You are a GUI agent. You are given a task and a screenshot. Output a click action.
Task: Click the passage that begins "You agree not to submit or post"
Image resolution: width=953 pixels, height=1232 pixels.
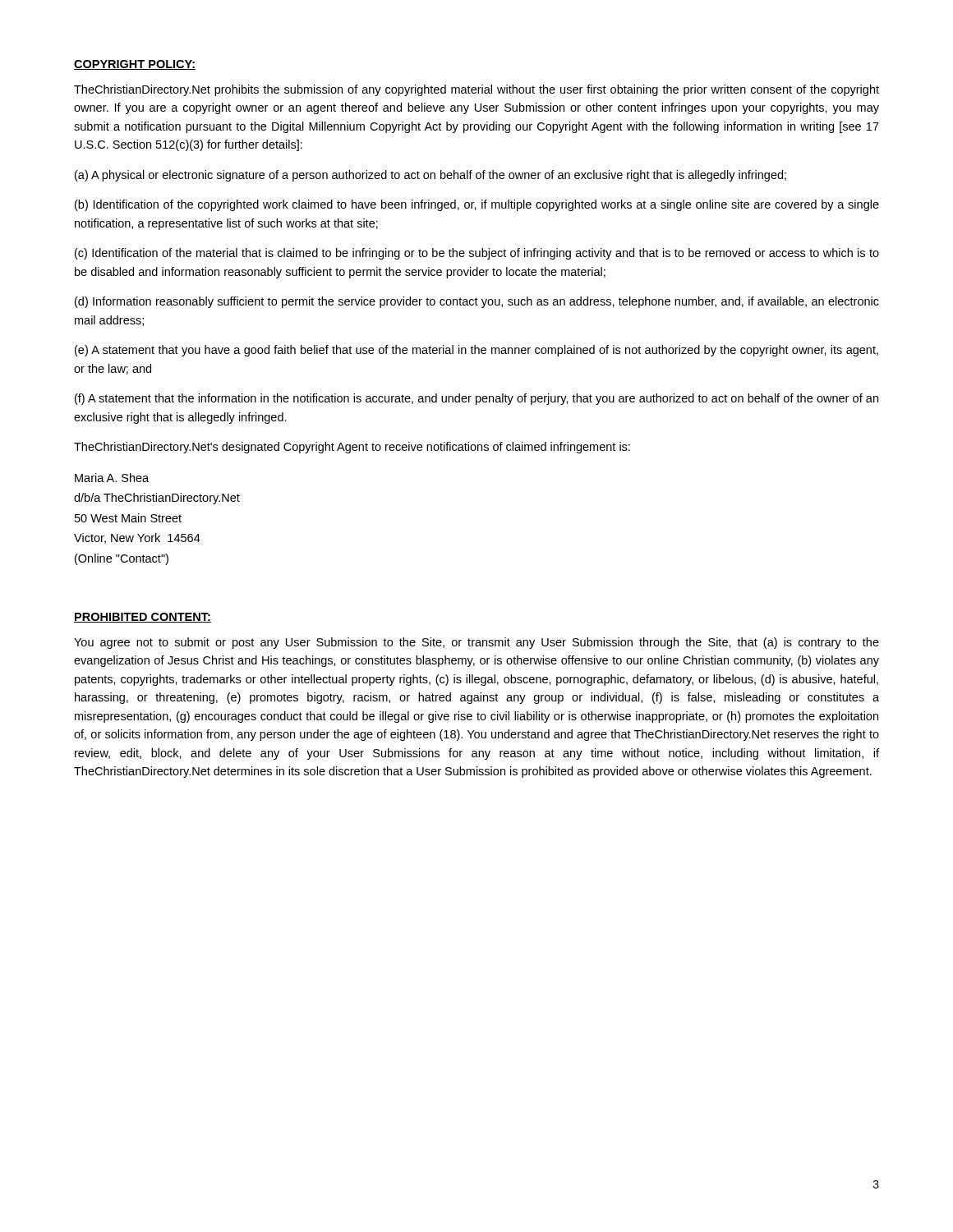click(x=476, y=707)
